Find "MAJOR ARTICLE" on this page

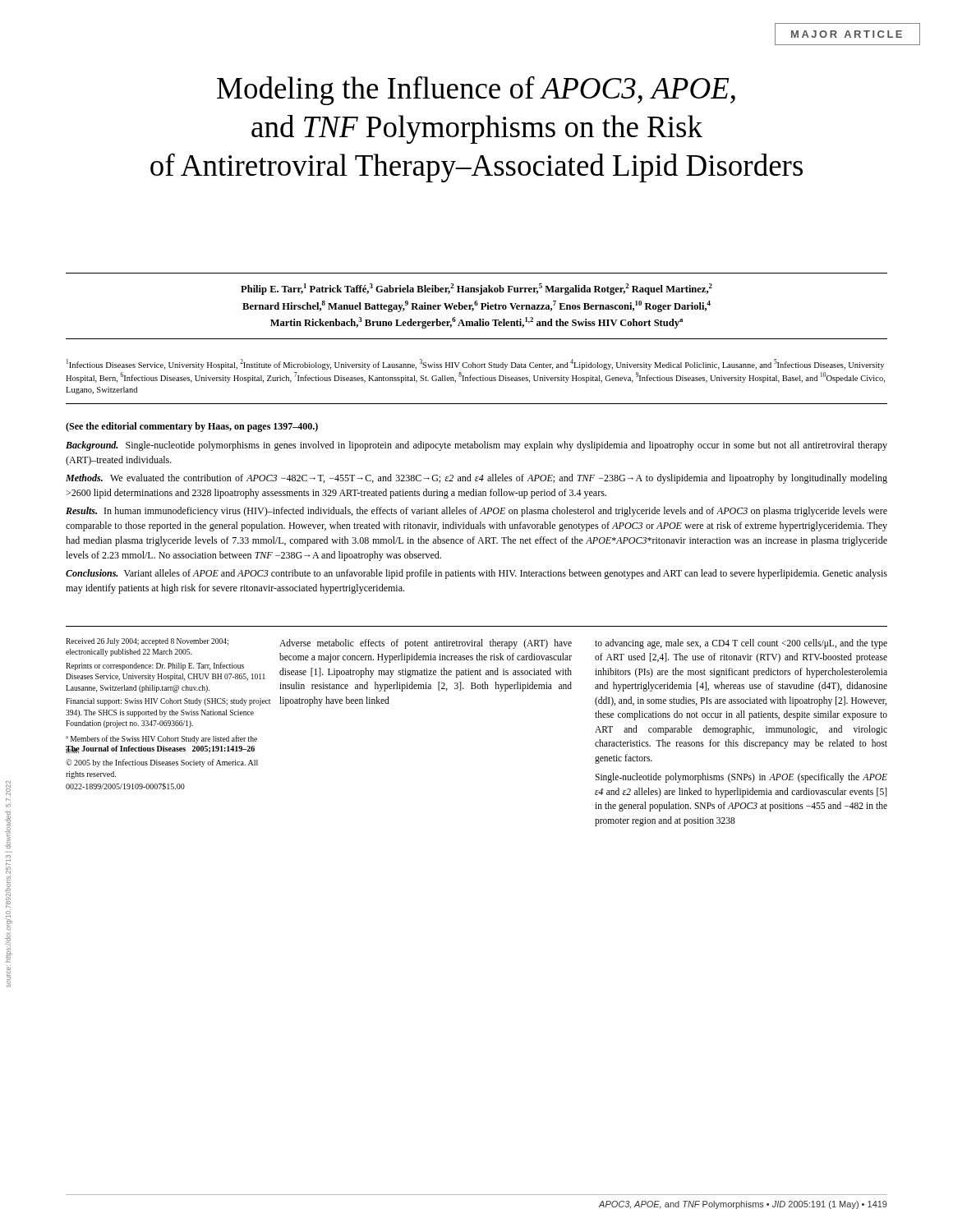[847, 34]
